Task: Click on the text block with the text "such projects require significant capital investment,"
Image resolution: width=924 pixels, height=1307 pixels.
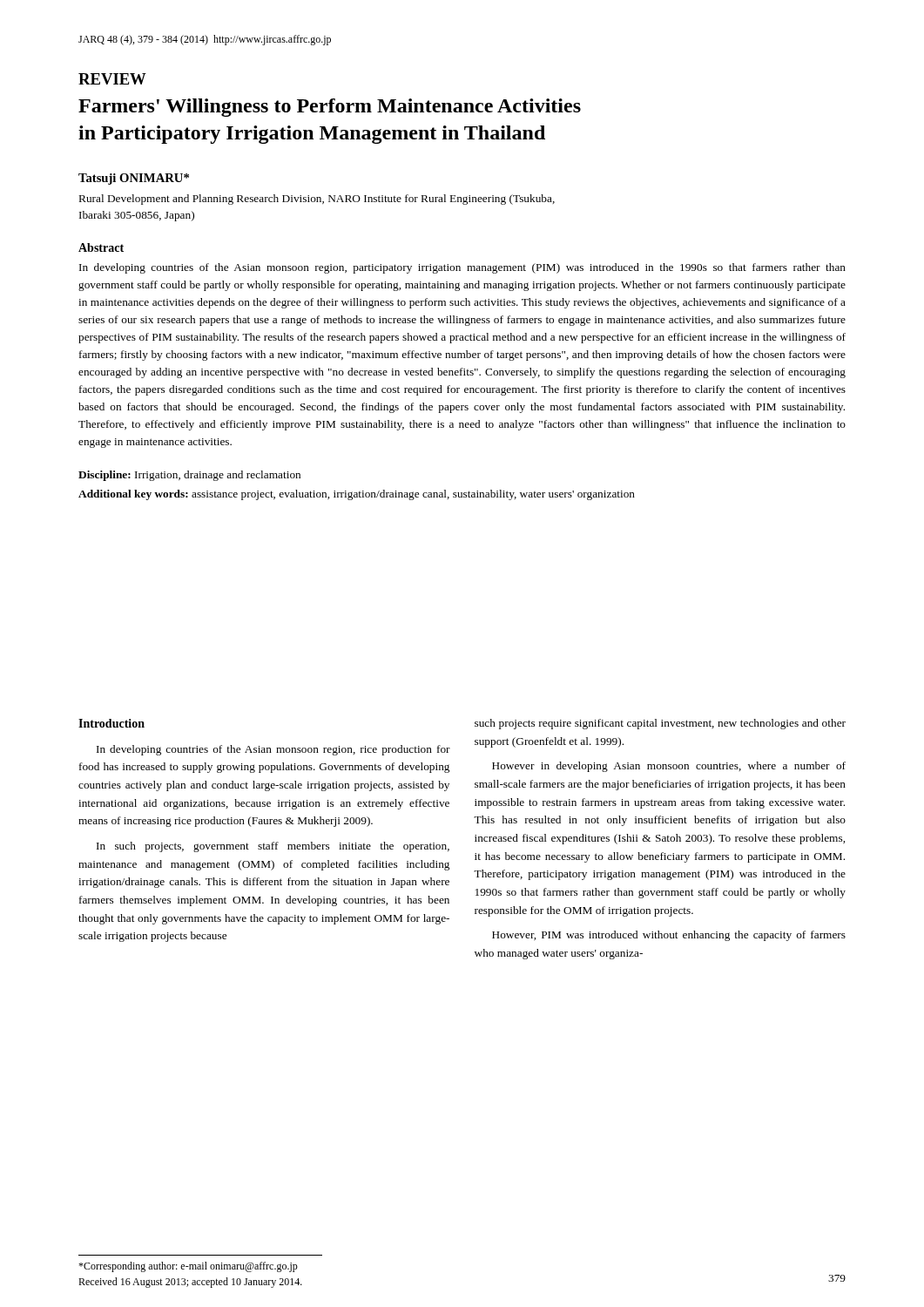Action: (660, 839)
